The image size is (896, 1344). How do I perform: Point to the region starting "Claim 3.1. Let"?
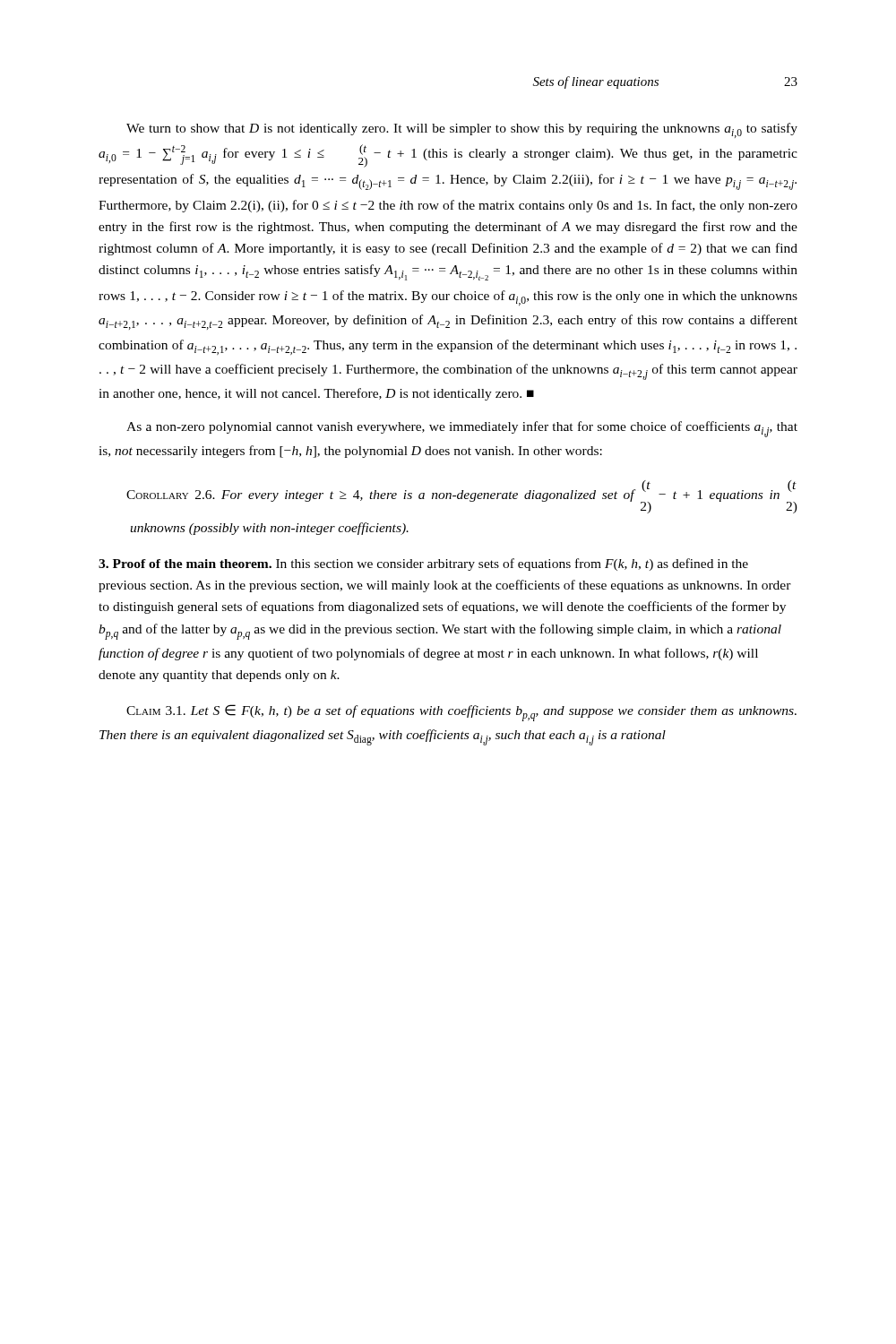click(x=448, y=724)
